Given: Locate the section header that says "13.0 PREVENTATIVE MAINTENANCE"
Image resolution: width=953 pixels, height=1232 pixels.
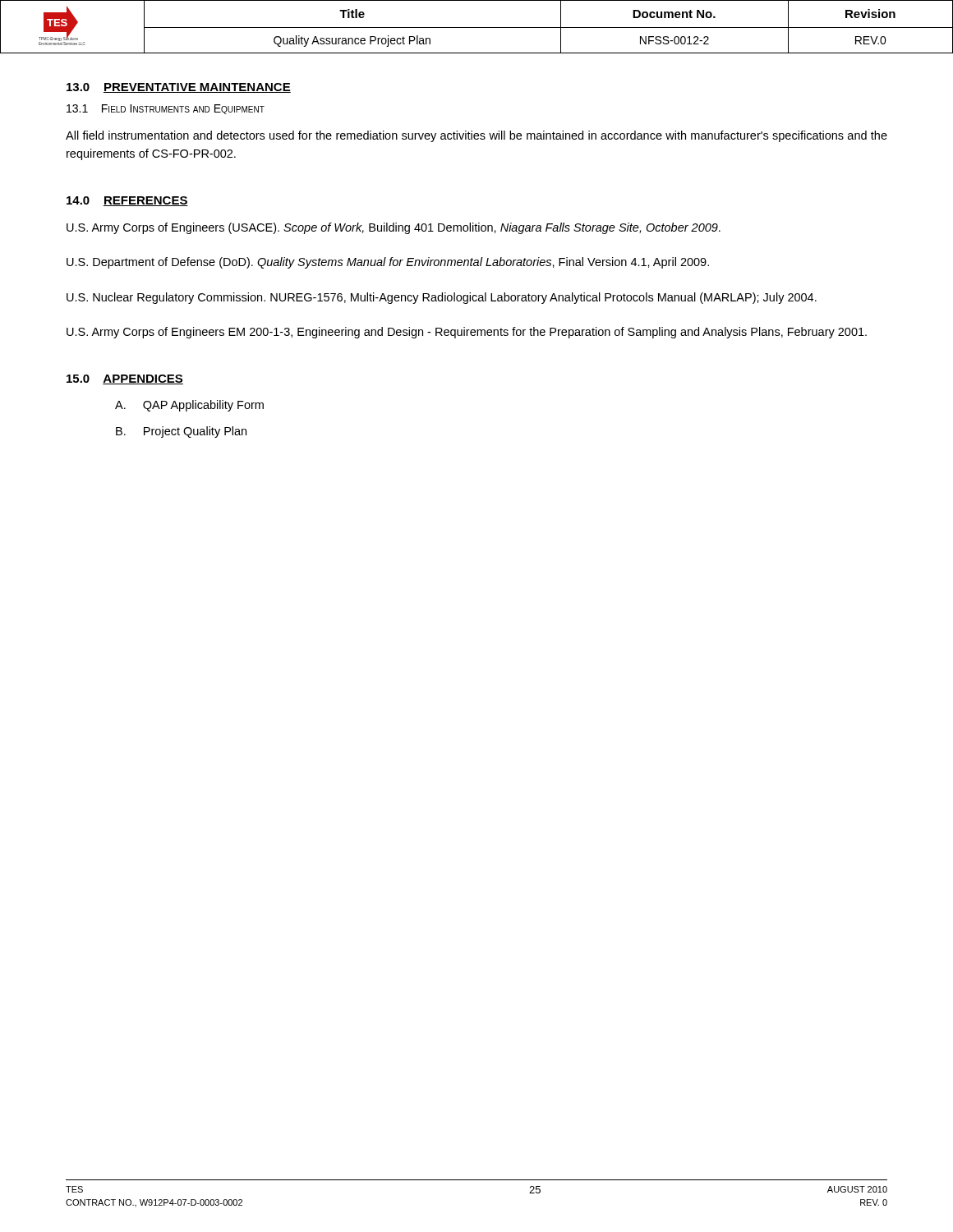Looking at the screenshot, I should click(x=178, y=87).
